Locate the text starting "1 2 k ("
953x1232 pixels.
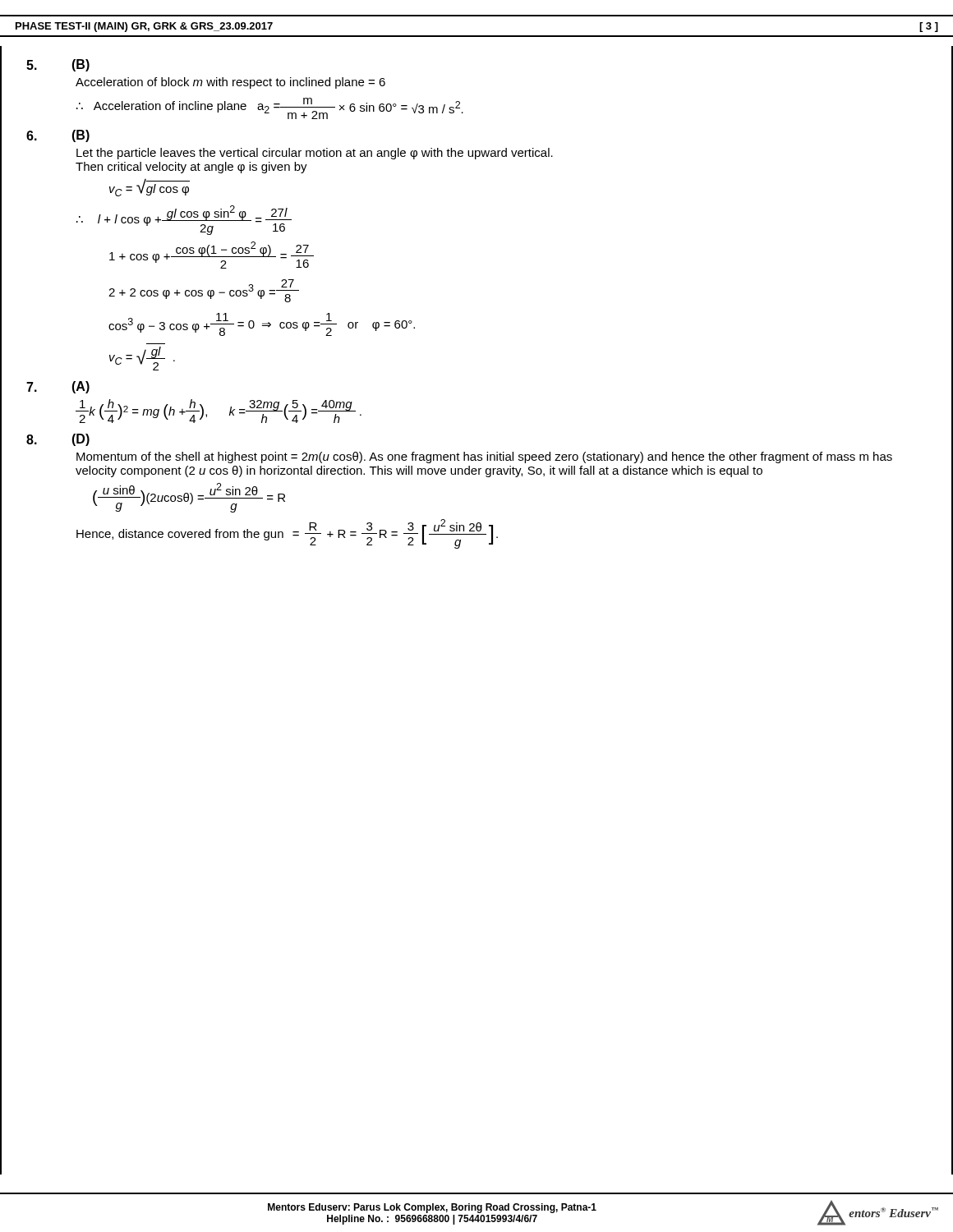point(219,411)
